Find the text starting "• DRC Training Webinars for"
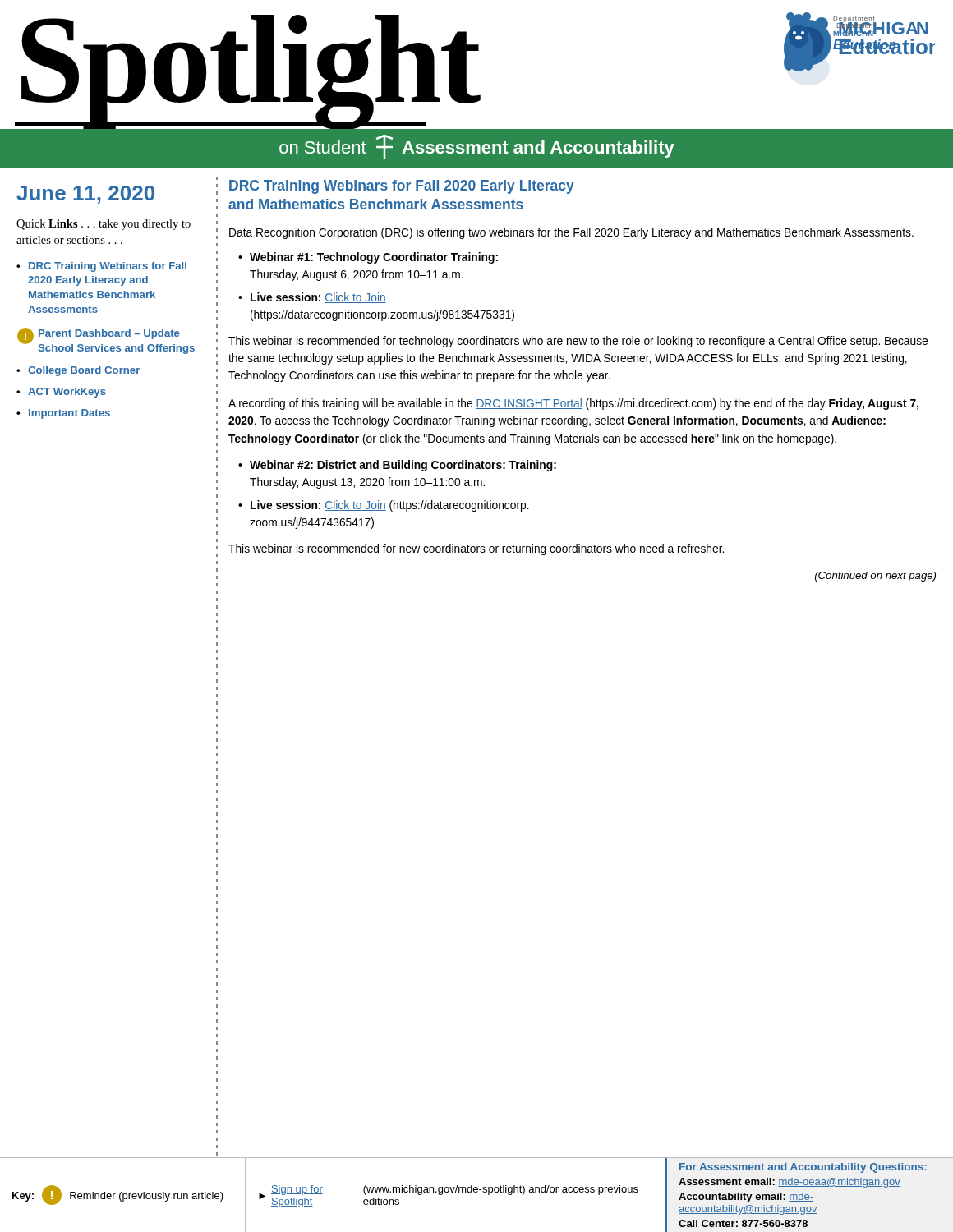The width and height of the screenshot is (953, 1232). pyautogui.click(x=102, y=287)
